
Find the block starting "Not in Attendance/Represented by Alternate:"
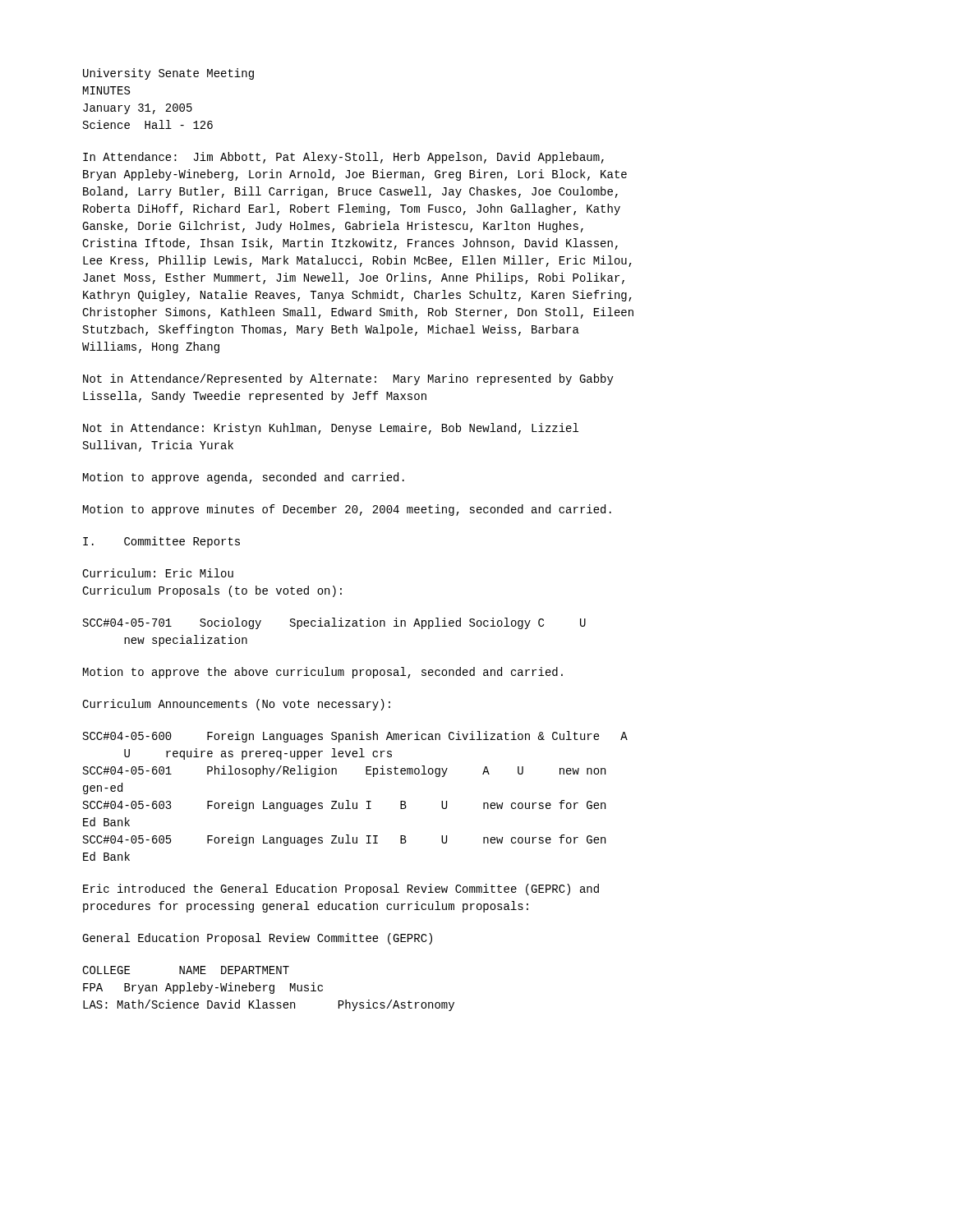pyautogui.click(x=348, y=388)
